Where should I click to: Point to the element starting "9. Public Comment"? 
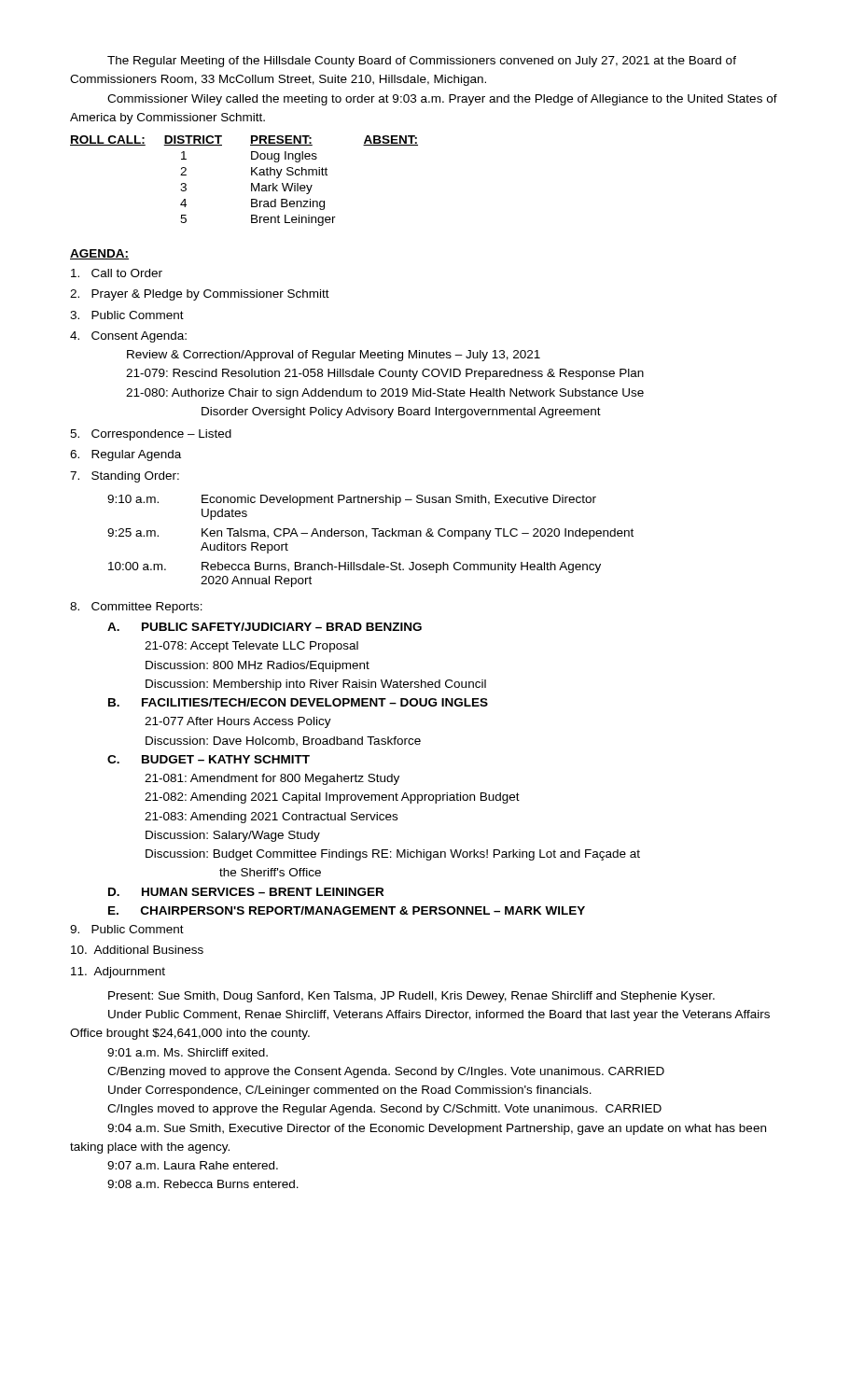pyautogui.click(x=127, y=929)
